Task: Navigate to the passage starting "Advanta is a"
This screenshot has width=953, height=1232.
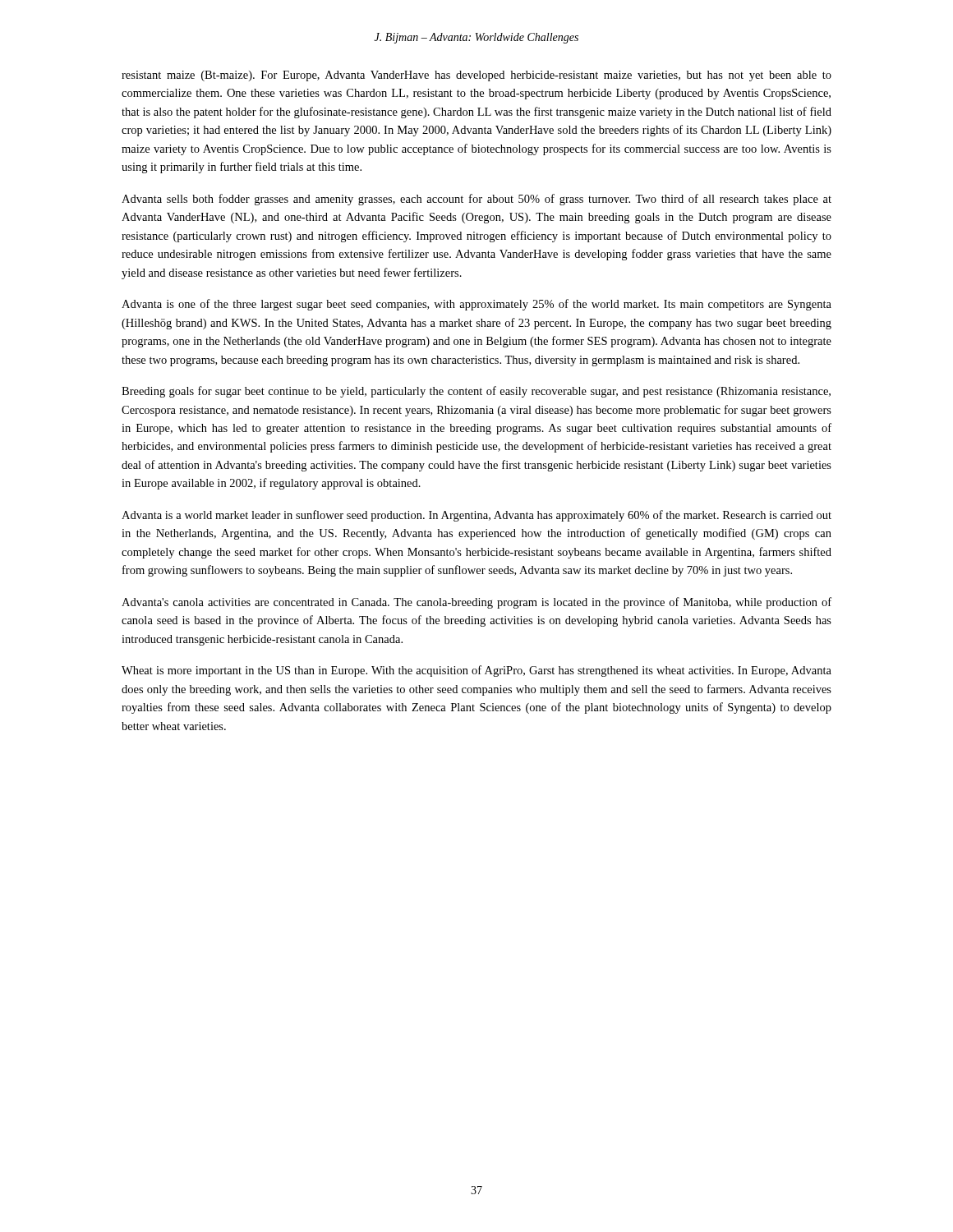Action: pos(476,543)
